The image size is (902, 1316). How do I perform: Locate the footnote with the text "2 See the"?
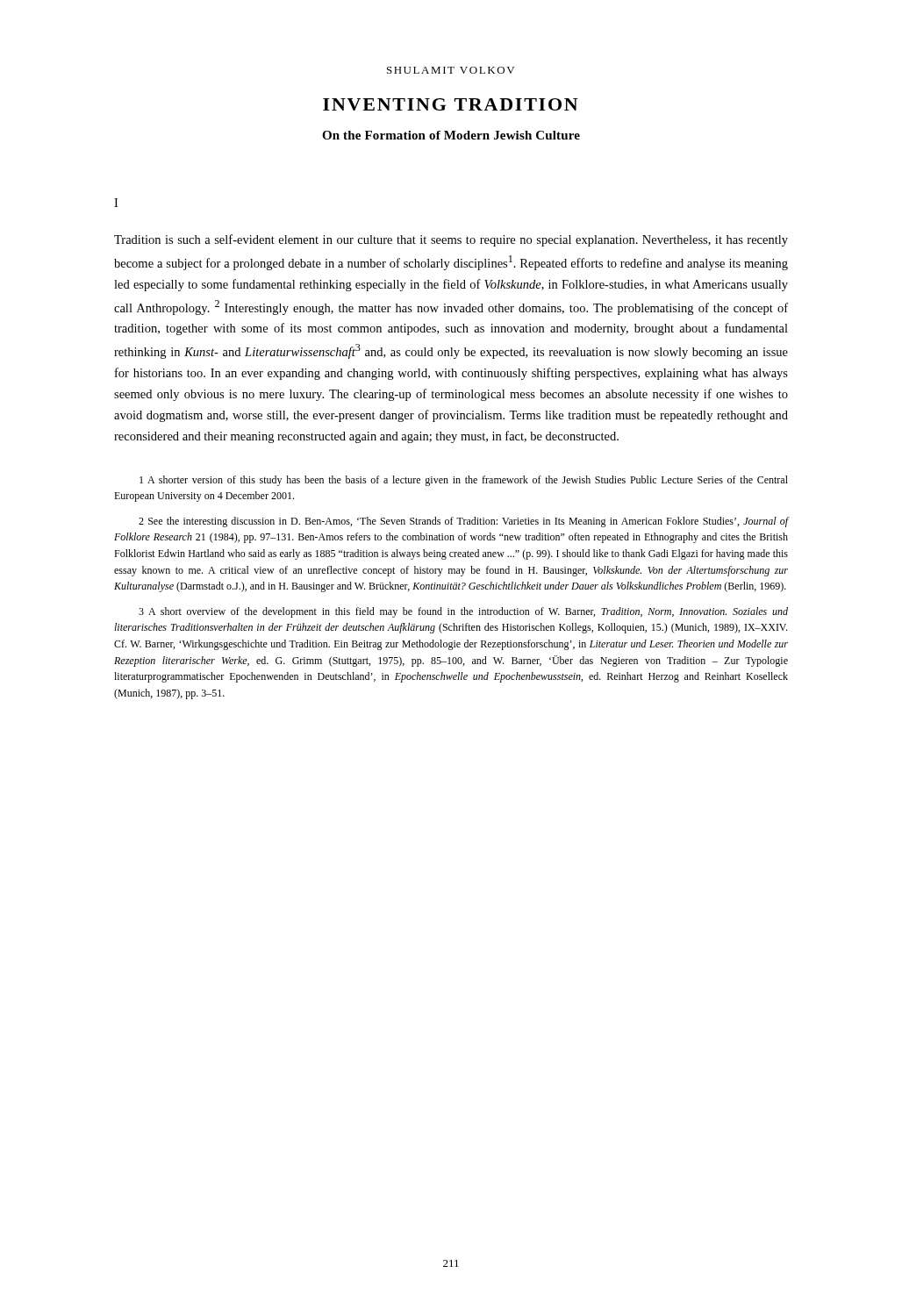point(451,554)
